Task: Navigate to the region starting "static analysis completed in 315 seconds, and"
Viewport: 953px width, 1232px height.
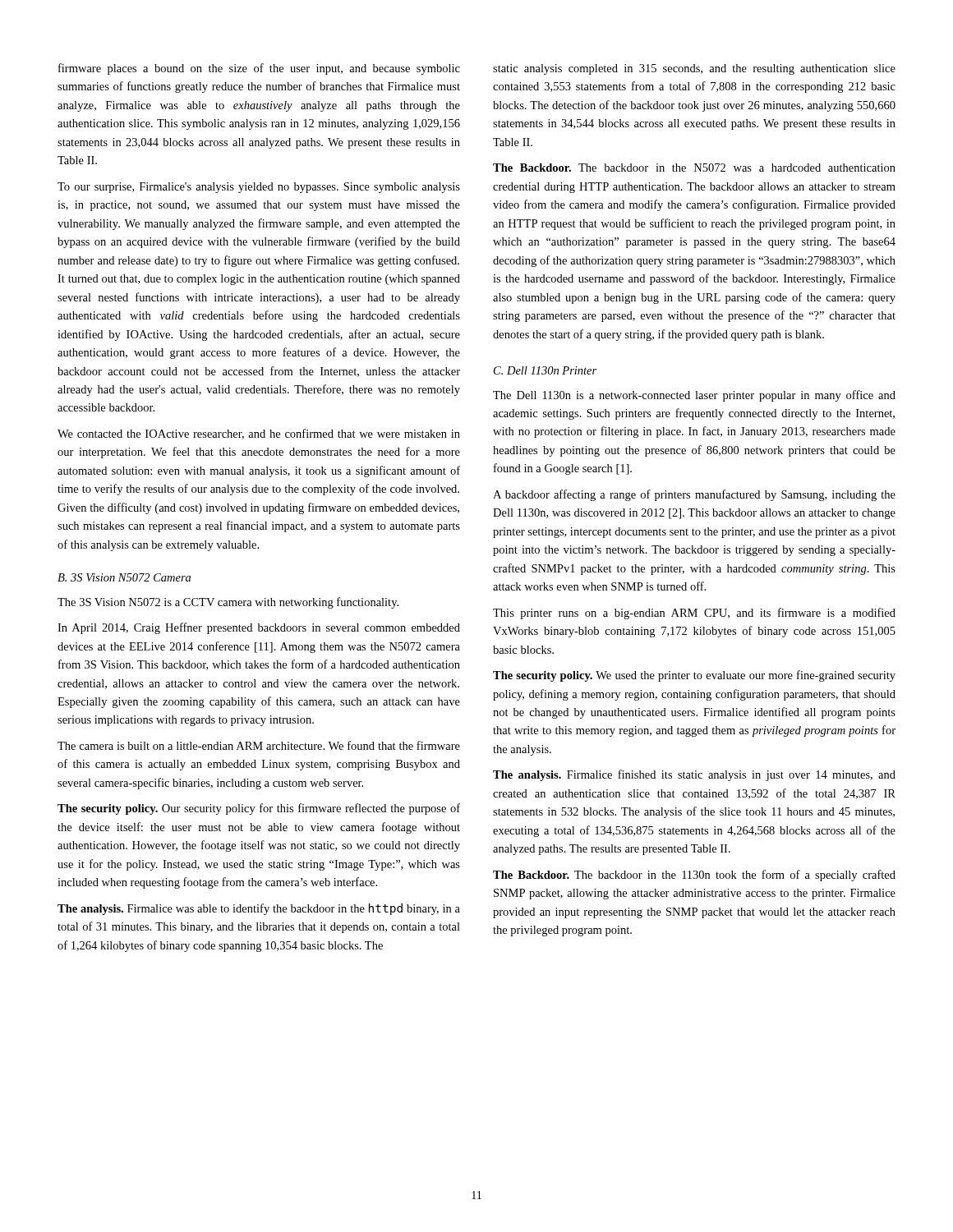Action: point(694,105)
